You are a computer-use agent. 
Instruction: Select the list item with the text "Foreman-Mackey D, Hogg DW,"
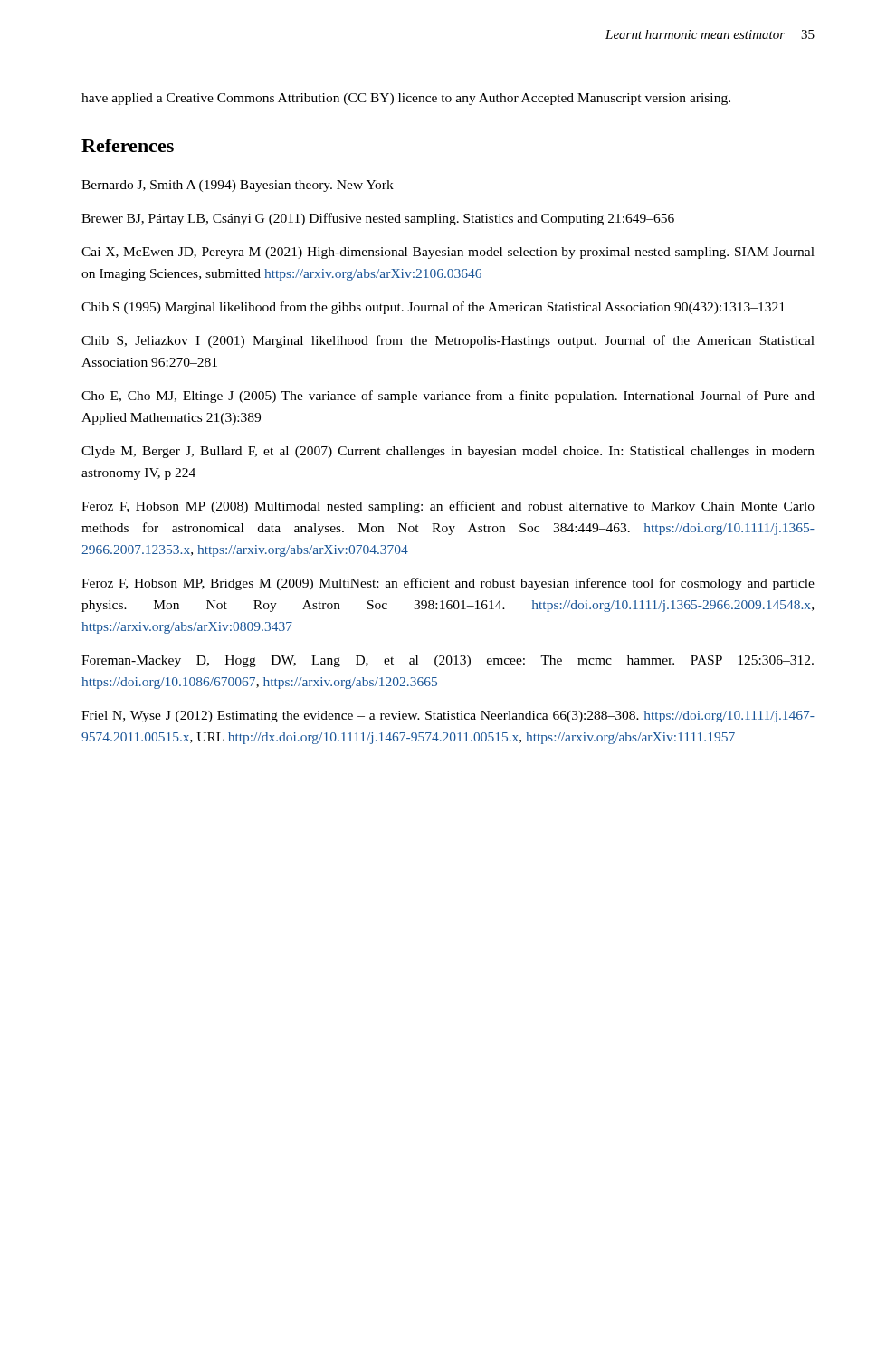(x=448, y=671)
